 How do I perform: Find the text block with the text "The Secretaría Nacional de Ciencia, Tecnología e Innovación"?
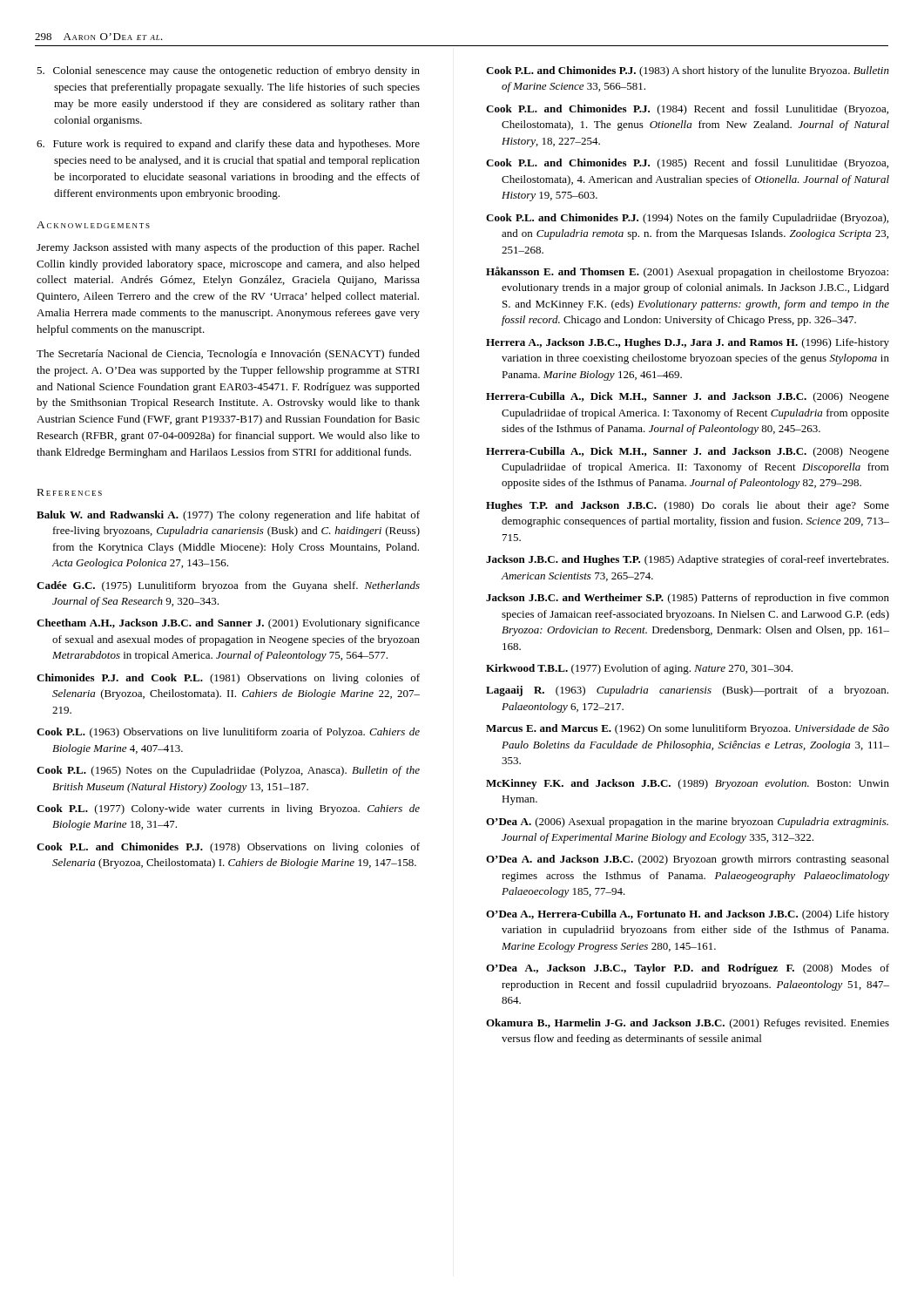coord(228,402)
